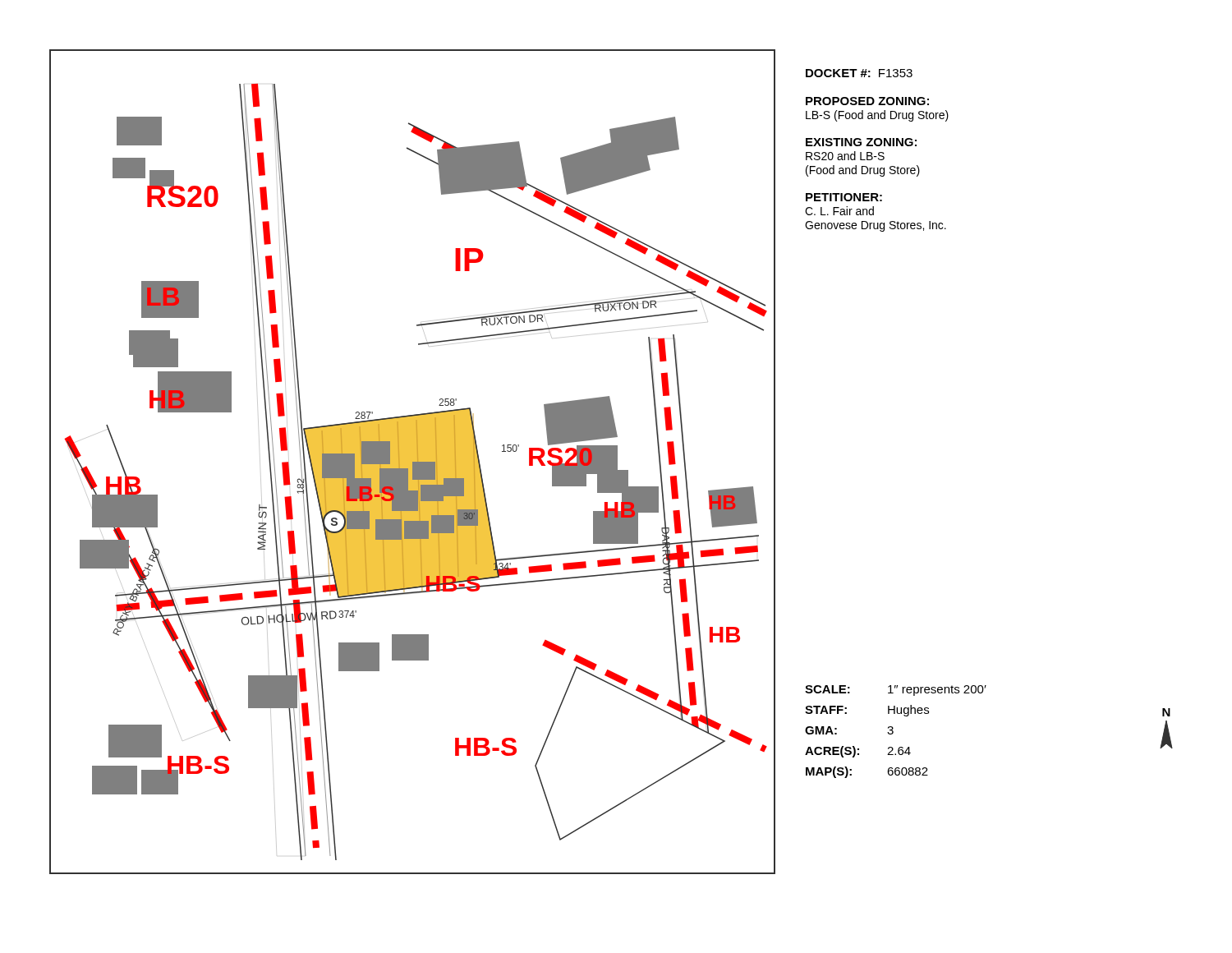The height and width of the screenshot is (953, 1232).
Task: Click the passage that begins "DOCKET #:F1353 PROPOSED ZONING:"
Action: (x=859, y=73)
